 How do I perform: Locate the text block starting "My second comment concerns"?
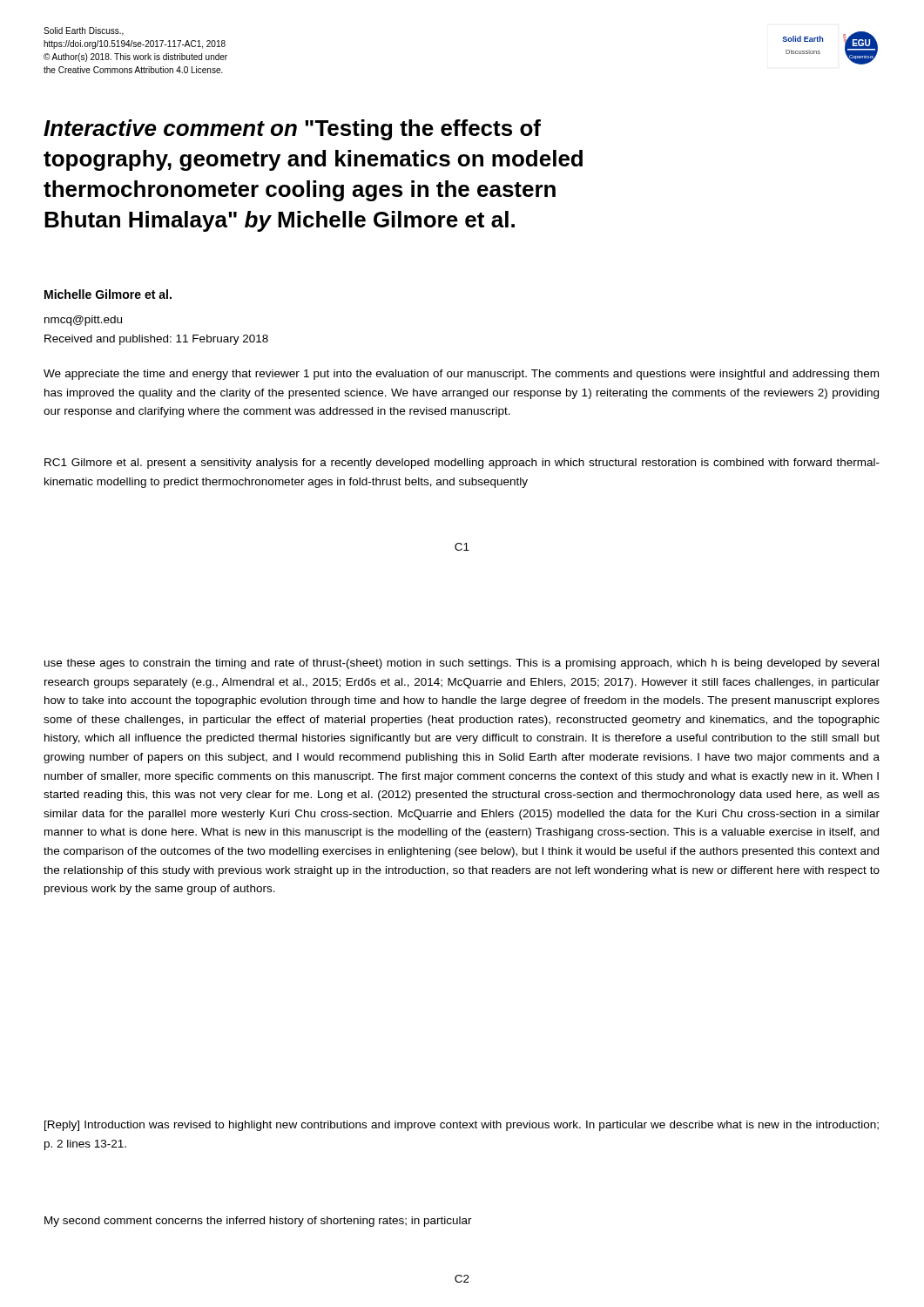pyautogui.click(x=258, y=1220)
